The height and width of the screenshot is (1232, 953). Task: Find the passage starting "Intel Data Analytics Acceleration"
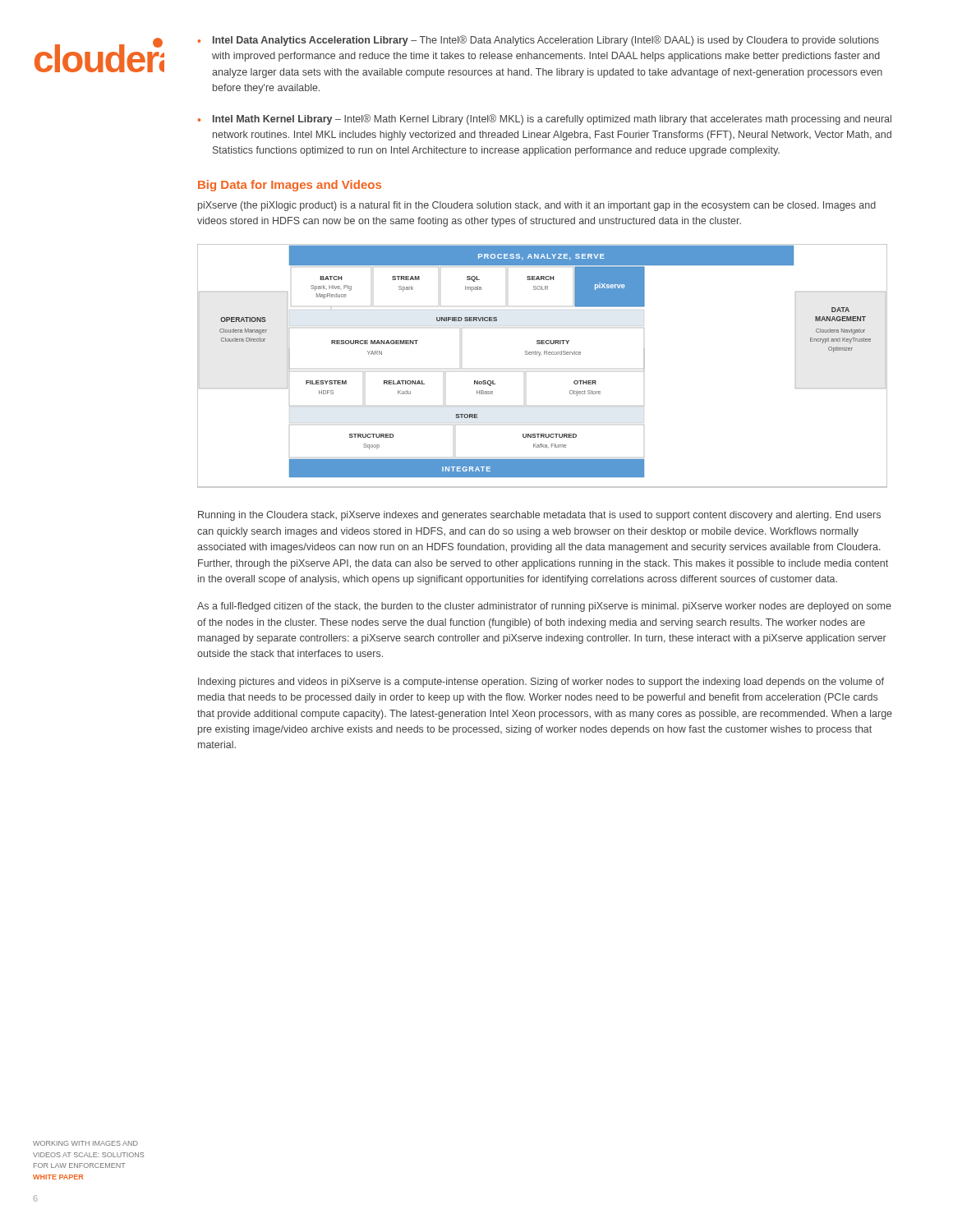coord(547,64)
